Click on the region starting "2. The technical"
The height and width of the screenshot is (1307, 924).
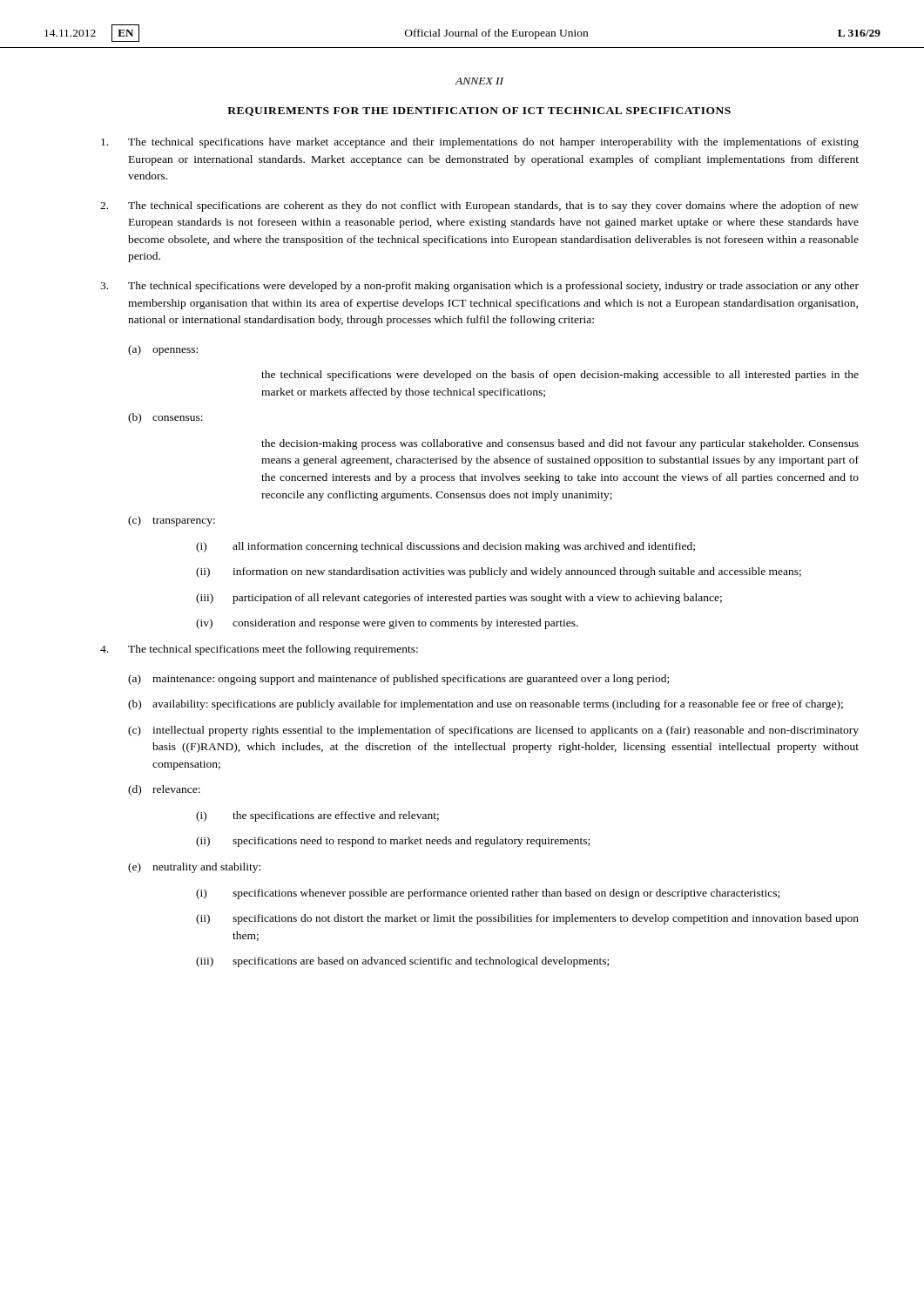click(x=479, y=231)
